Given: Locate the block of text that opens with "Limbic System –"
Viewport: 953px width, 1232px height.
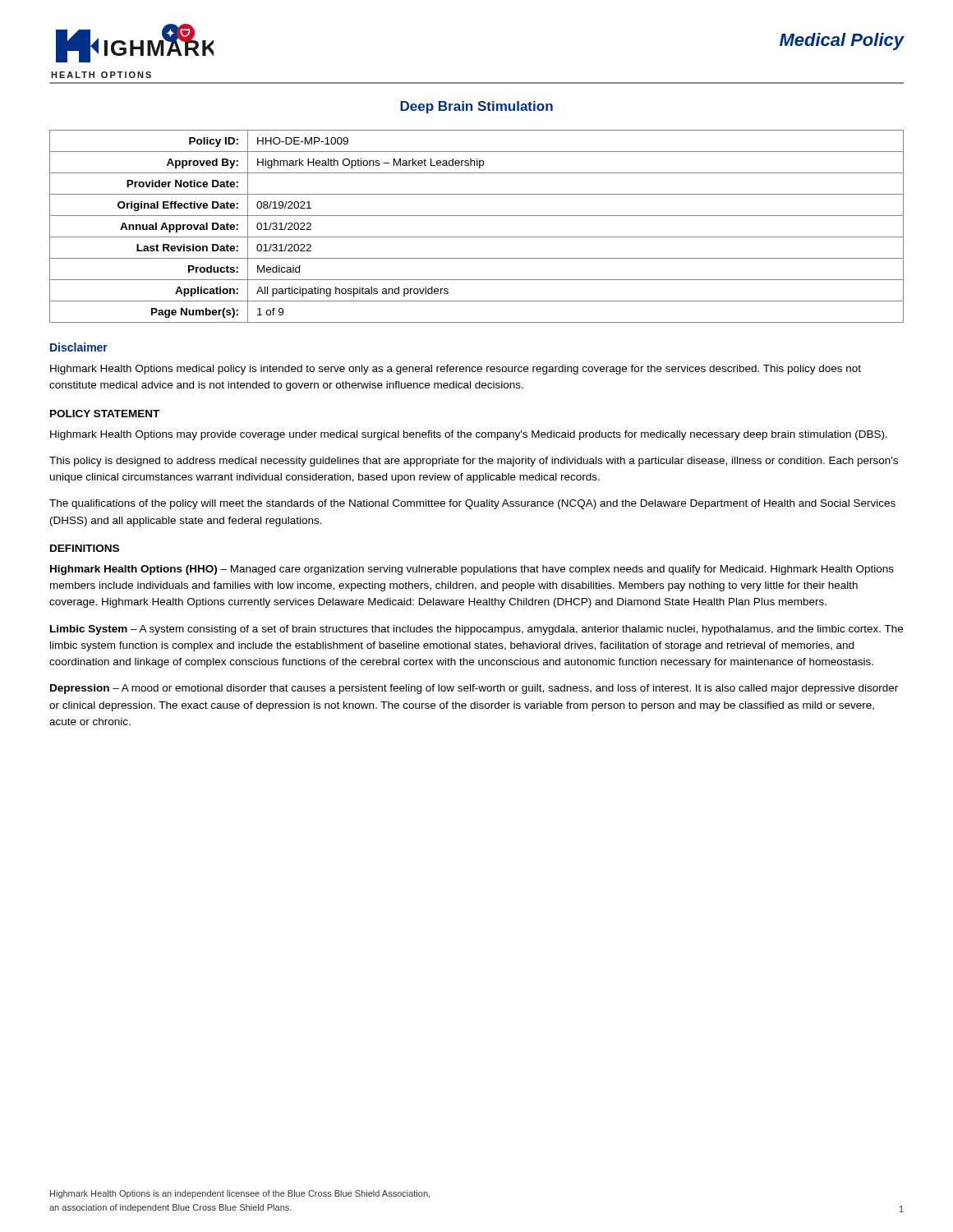Looking at the screenshot, I should click(x=476, y=645).
